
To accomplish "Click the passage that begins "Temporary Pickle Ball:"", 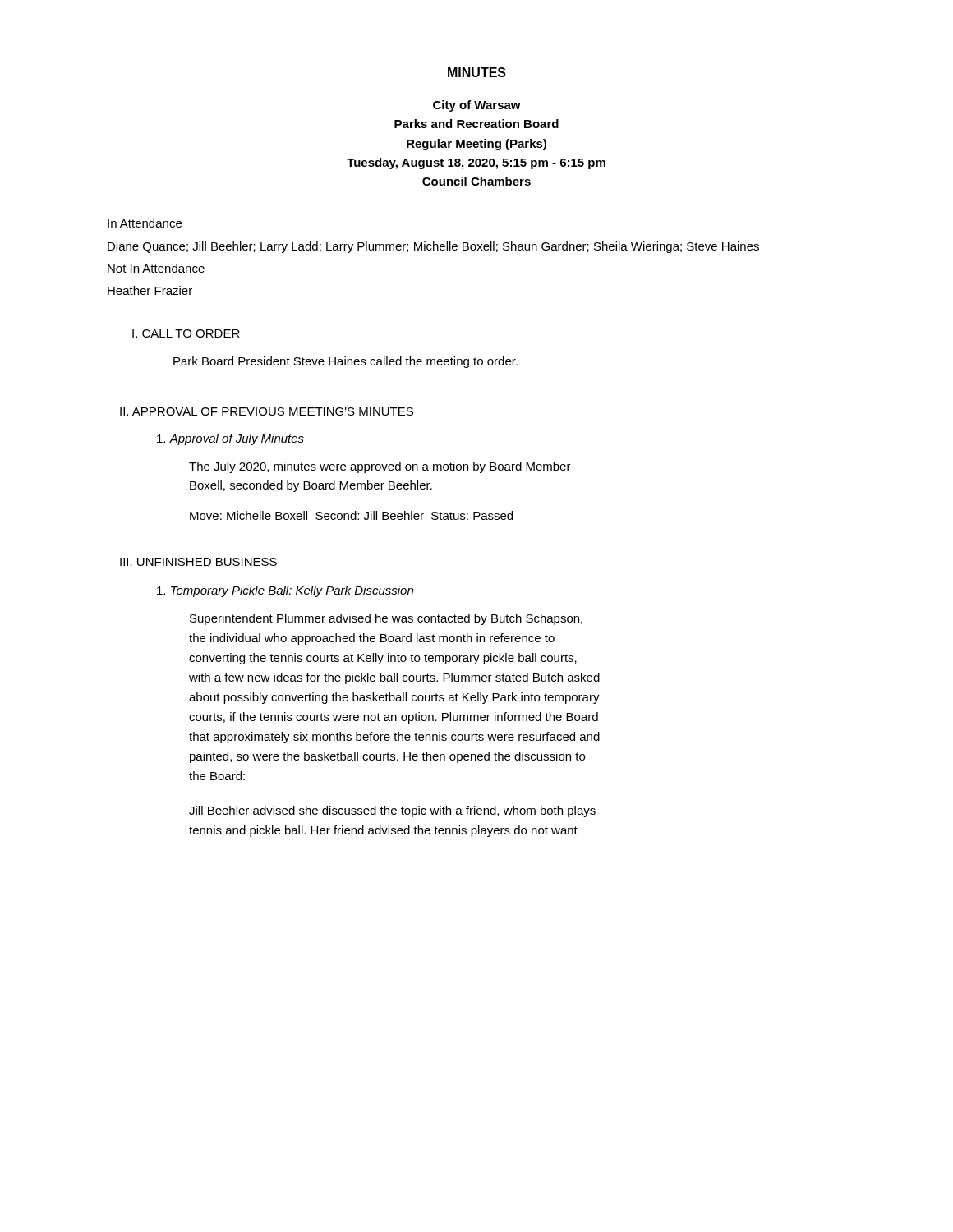I will pos(285,590).
